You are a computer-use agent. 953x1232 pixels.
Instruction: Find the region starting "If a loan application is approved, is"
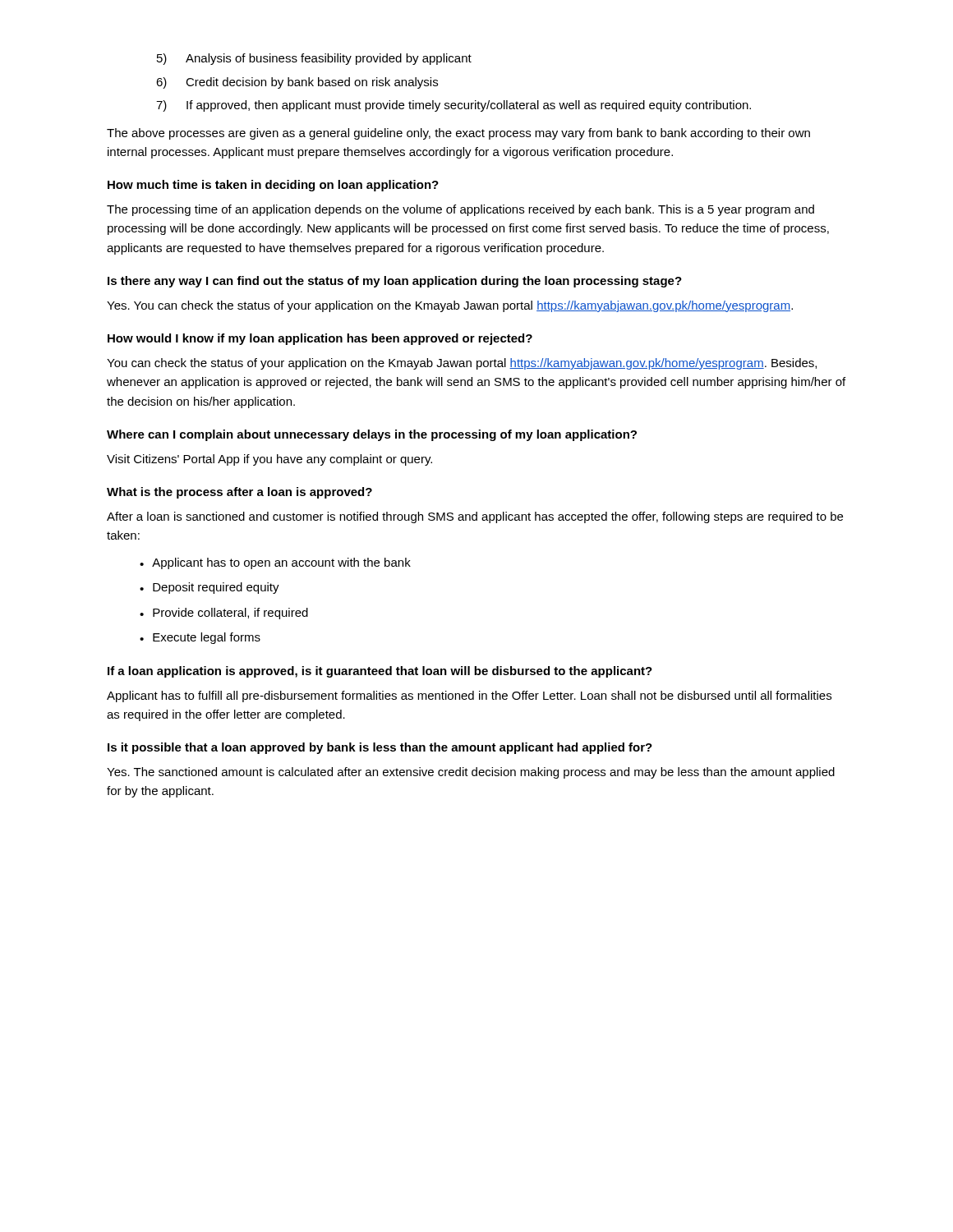click(380, 670)
